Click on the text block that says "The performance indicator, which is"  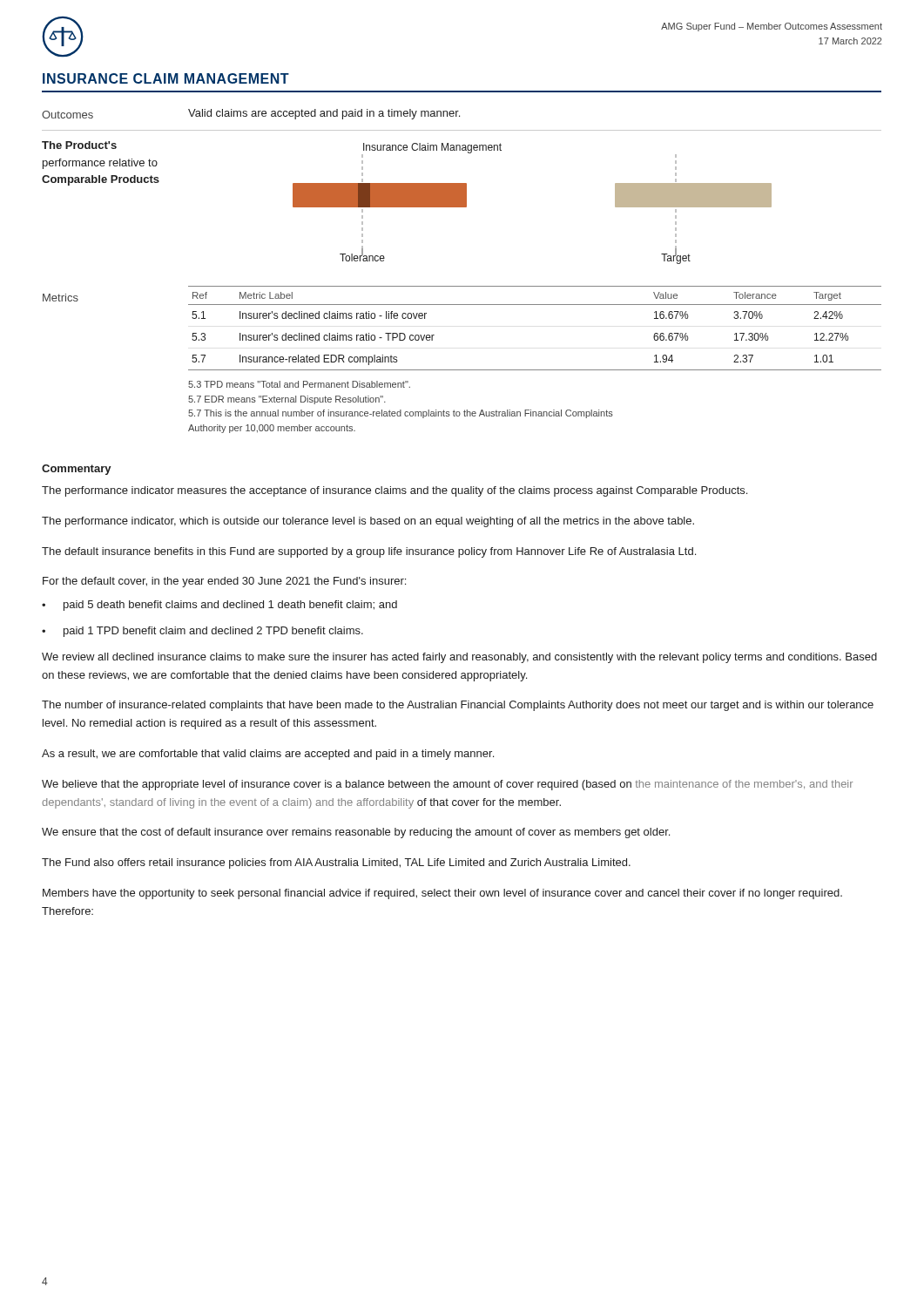pos(368,520)
